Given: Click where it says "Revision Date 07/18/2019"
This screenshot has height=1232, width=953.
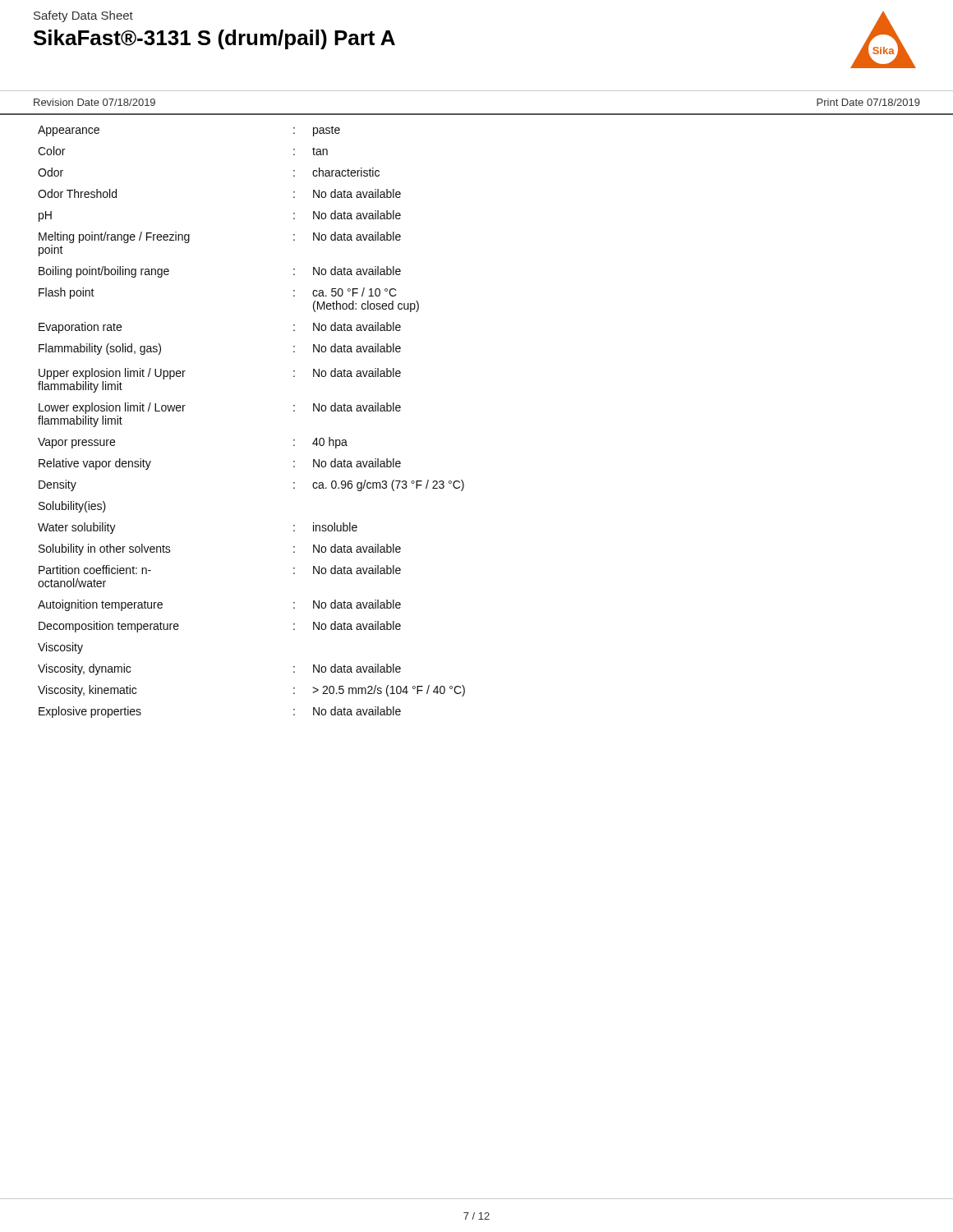Looking at the screenshot, I should (x=94, y=102).
